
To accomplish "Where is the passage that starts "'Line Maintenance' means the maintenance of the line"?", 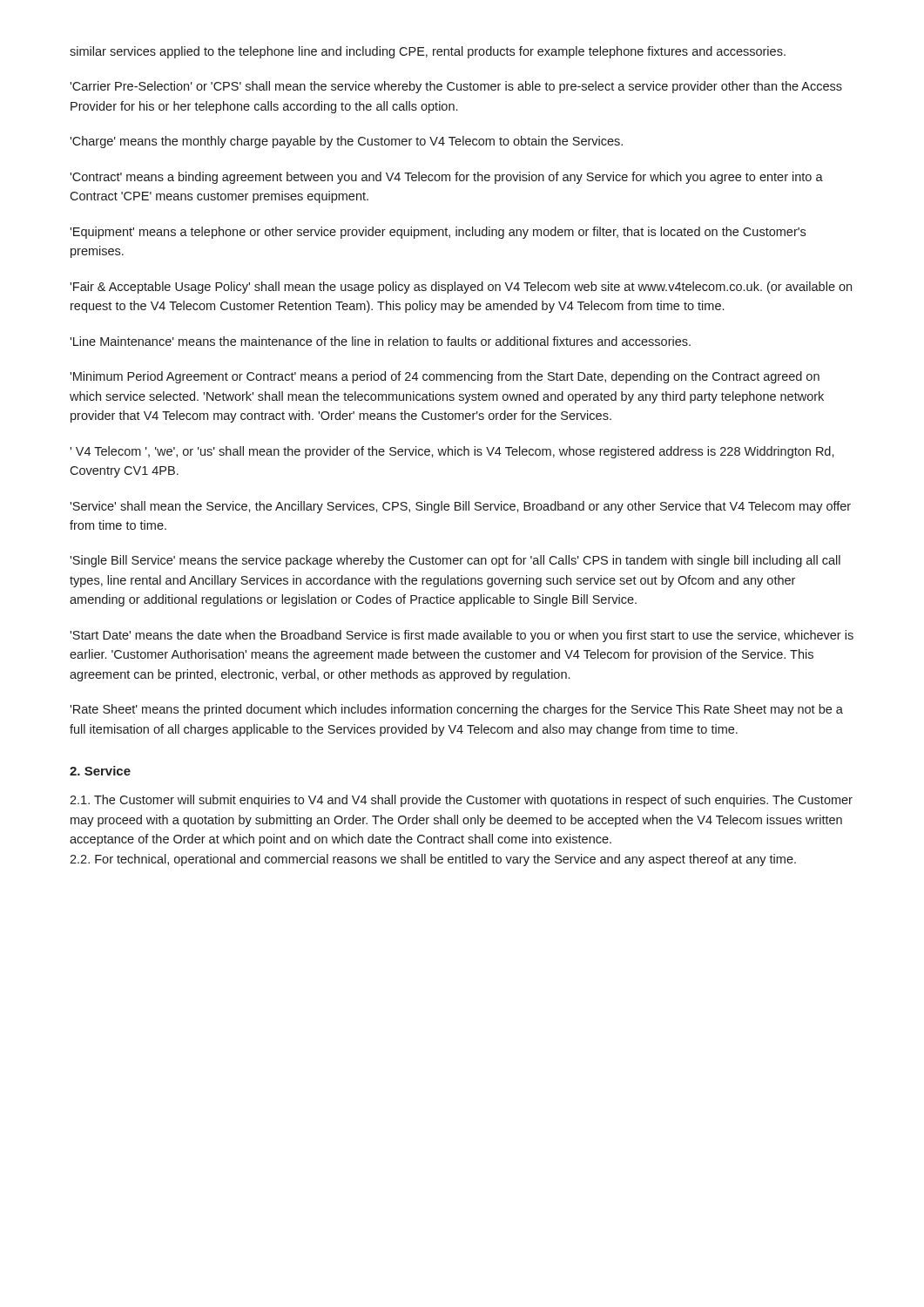I will click(381, 341).
